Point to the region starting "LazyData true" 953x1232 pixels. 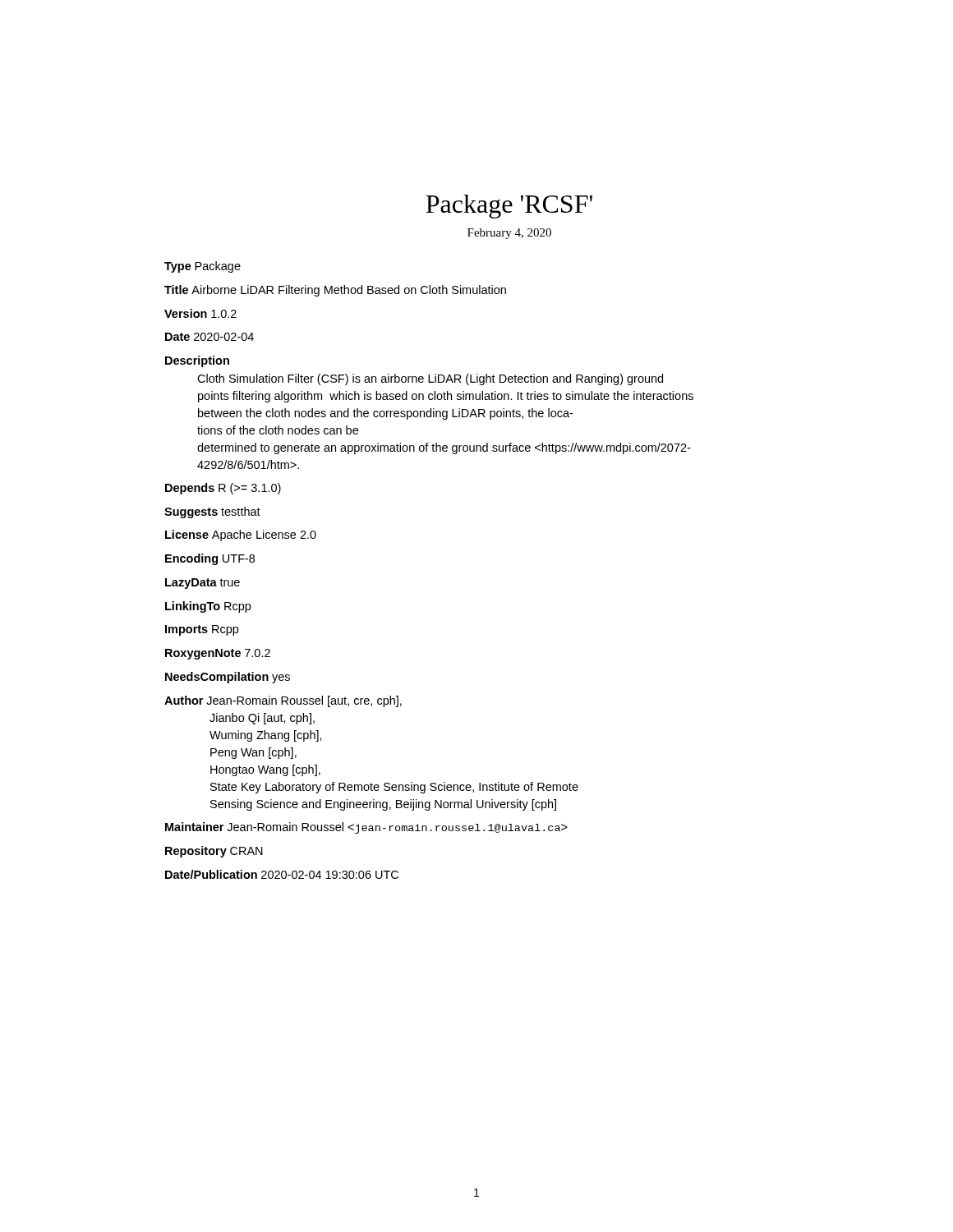[202, 582]
